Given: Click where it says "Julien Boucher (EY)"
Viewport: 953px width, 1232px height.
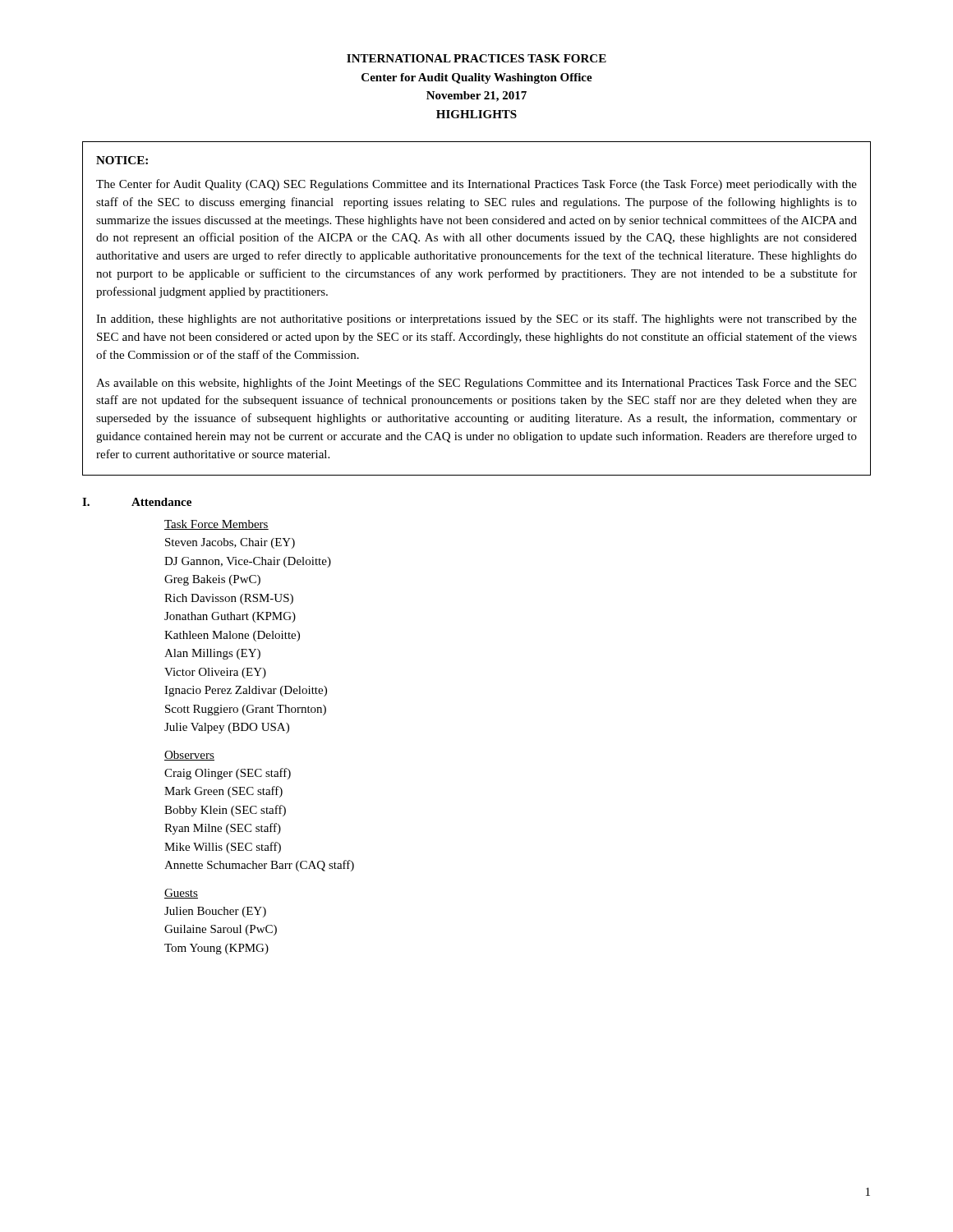Looking at the screenshot, I should [x=215, y=911].
